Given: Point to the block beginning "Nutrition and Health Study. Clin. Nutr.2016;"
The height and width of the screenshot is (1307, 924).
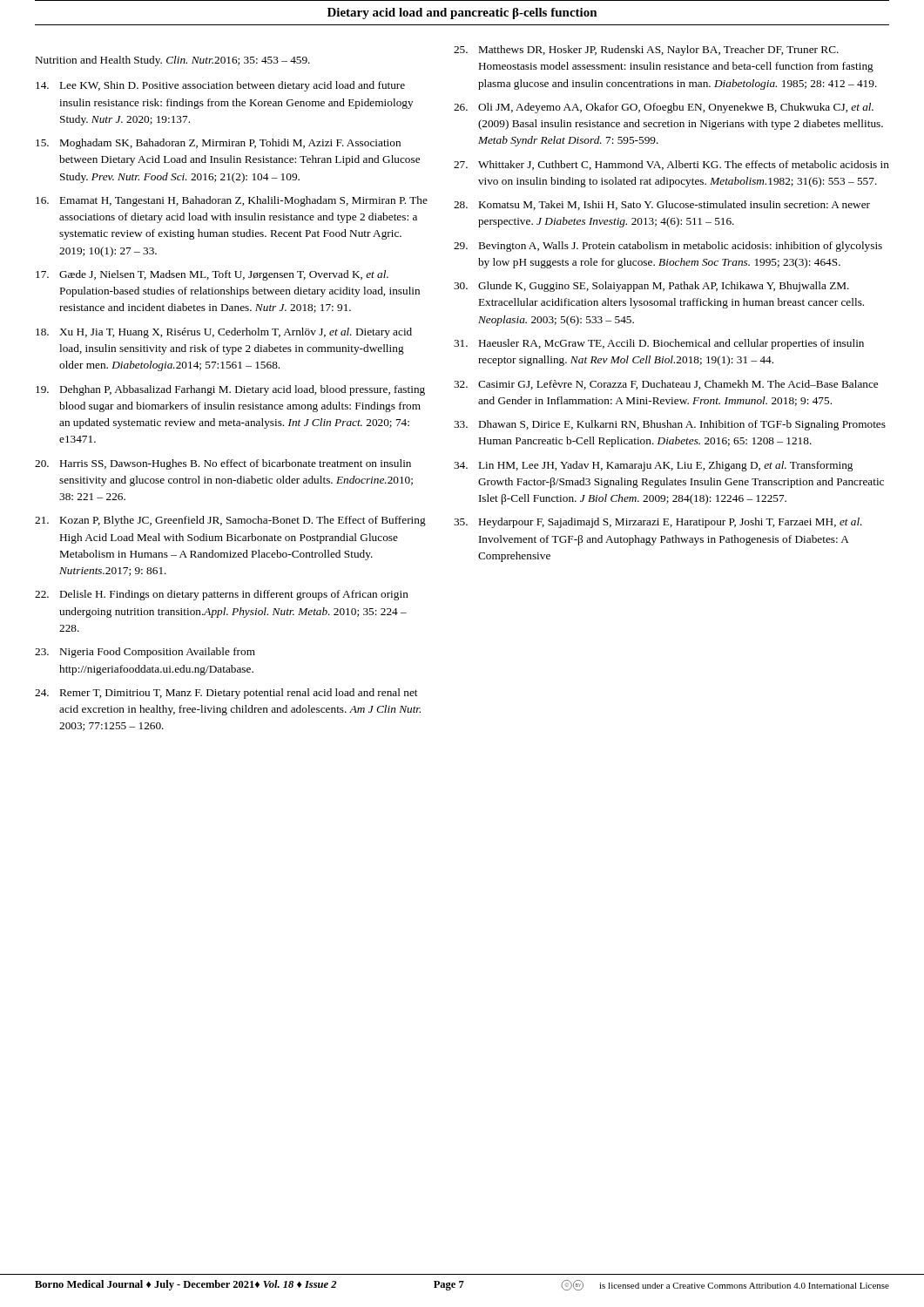Looking at the screenshot, I should tap(173, 60).
